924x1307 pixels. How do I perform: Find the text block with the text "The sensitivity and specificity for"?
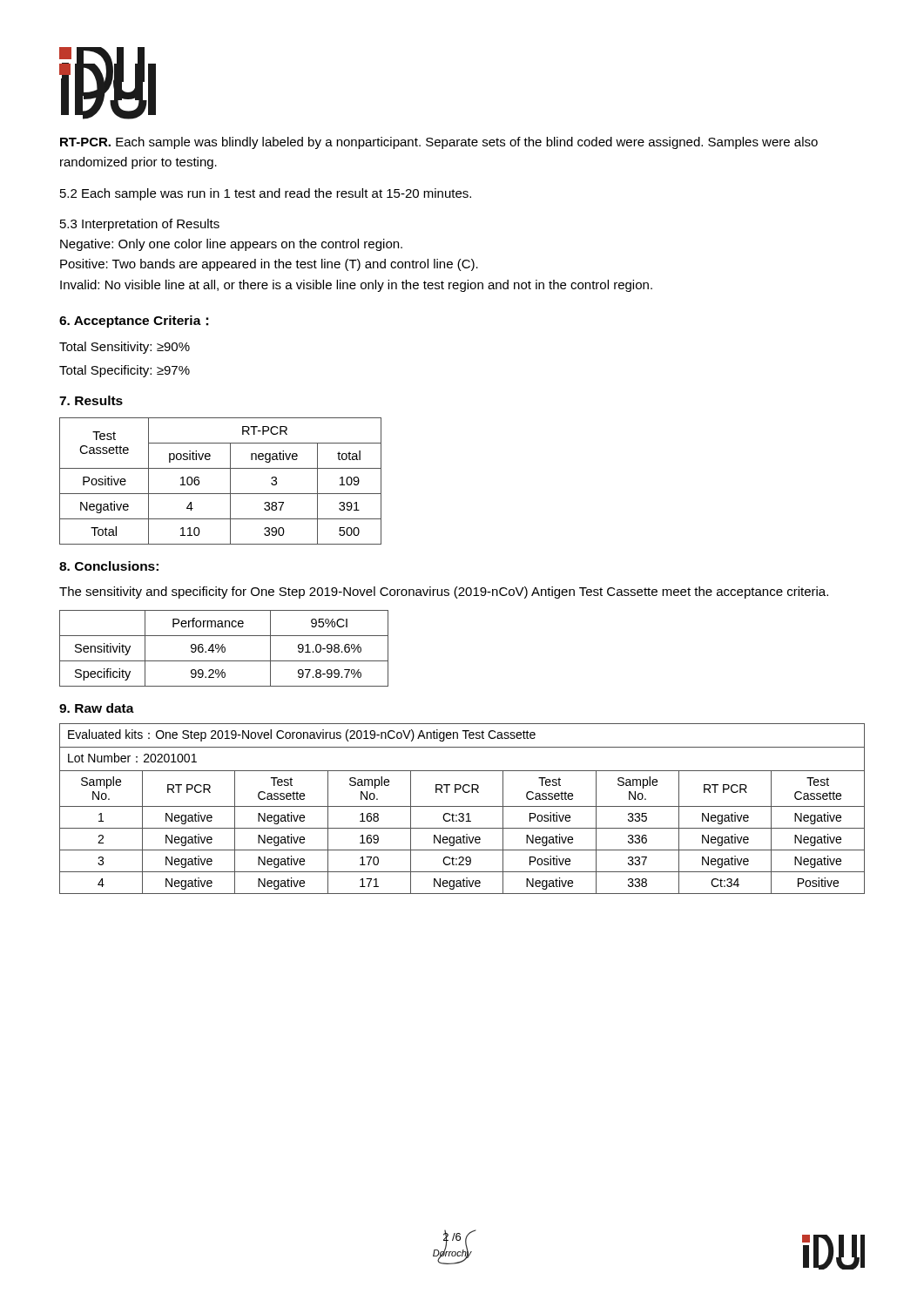(444, 591)
